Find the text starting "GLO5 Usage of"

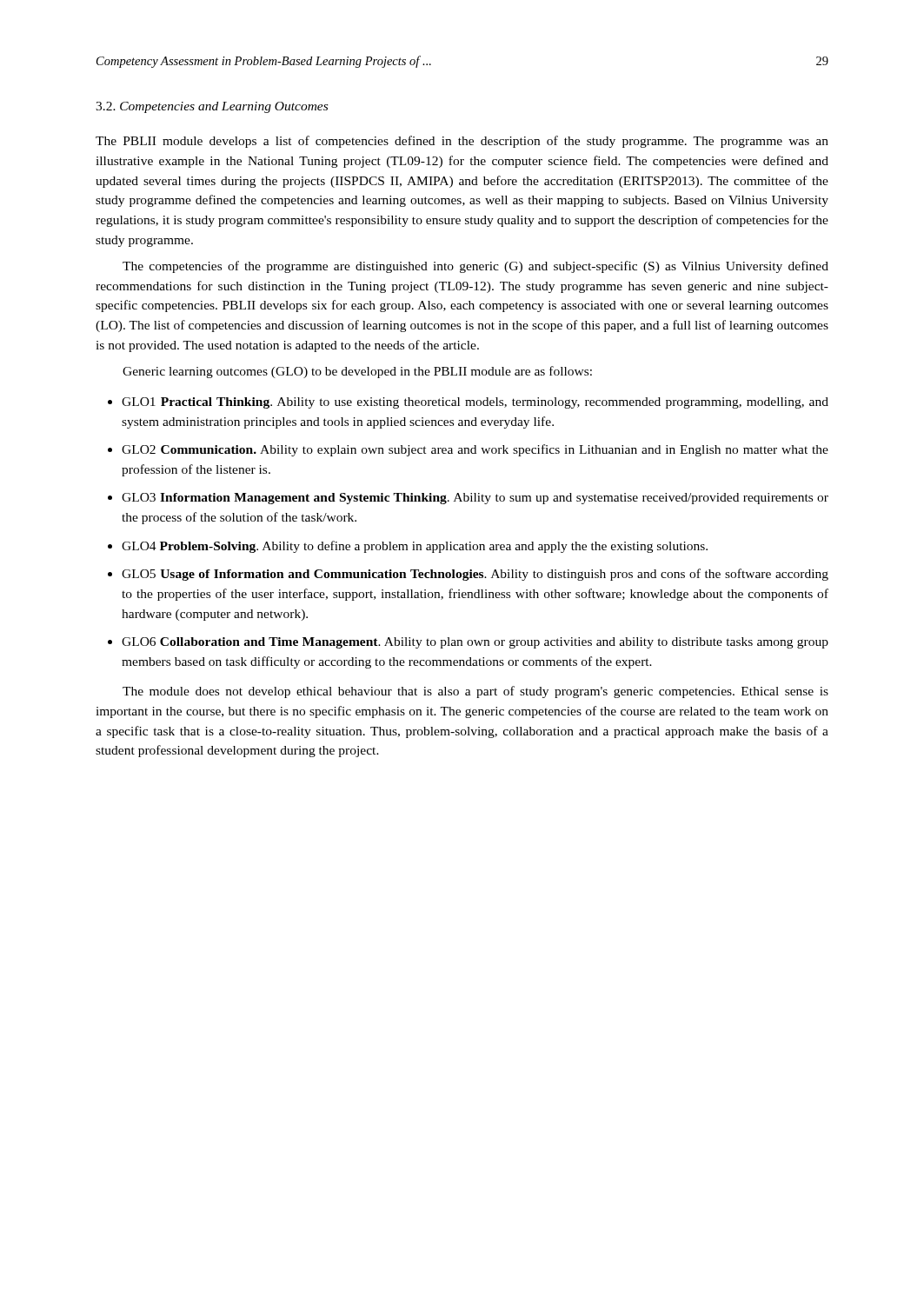[x=475, y=593]
